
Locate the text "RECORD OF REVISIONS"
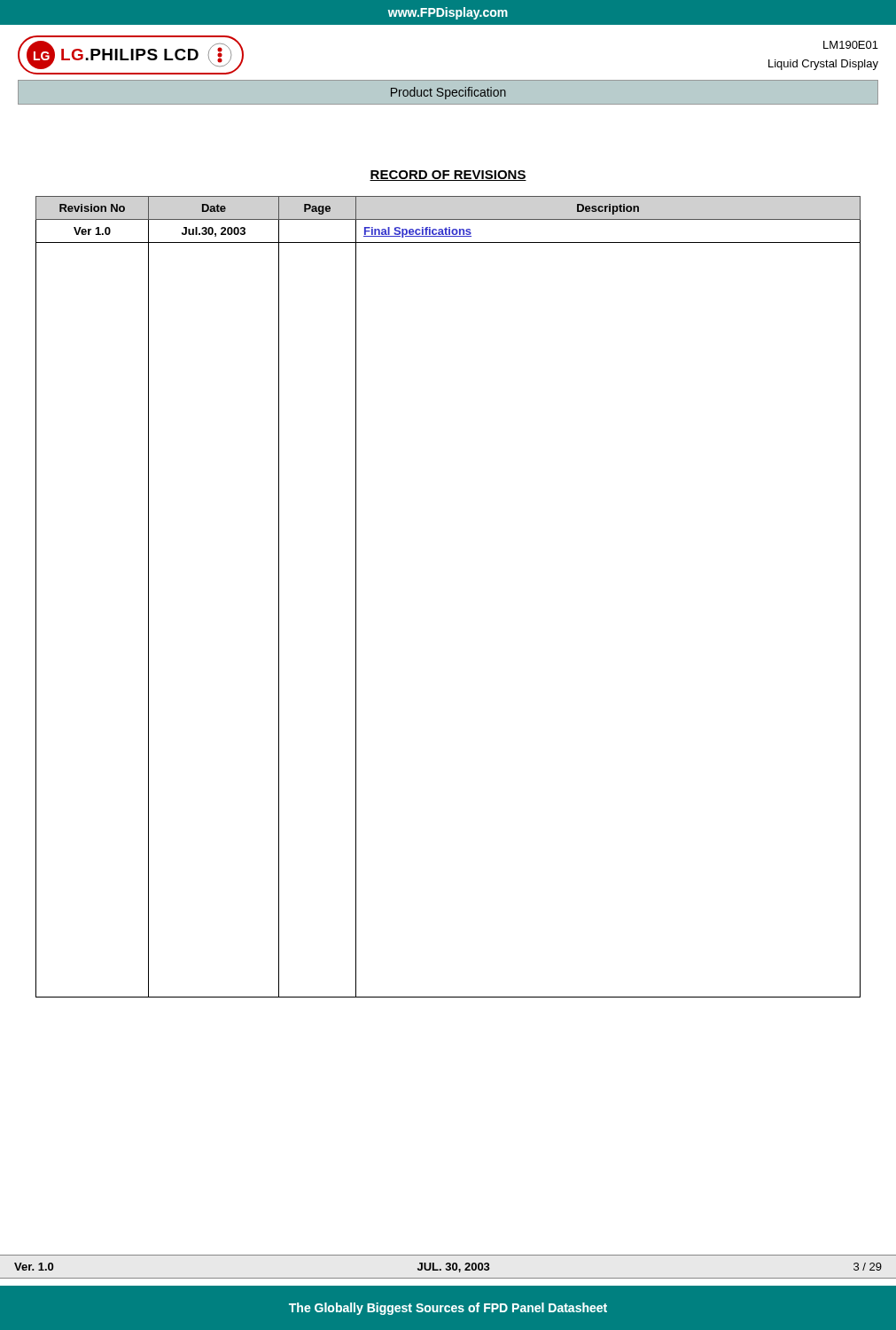pos(448,174)
